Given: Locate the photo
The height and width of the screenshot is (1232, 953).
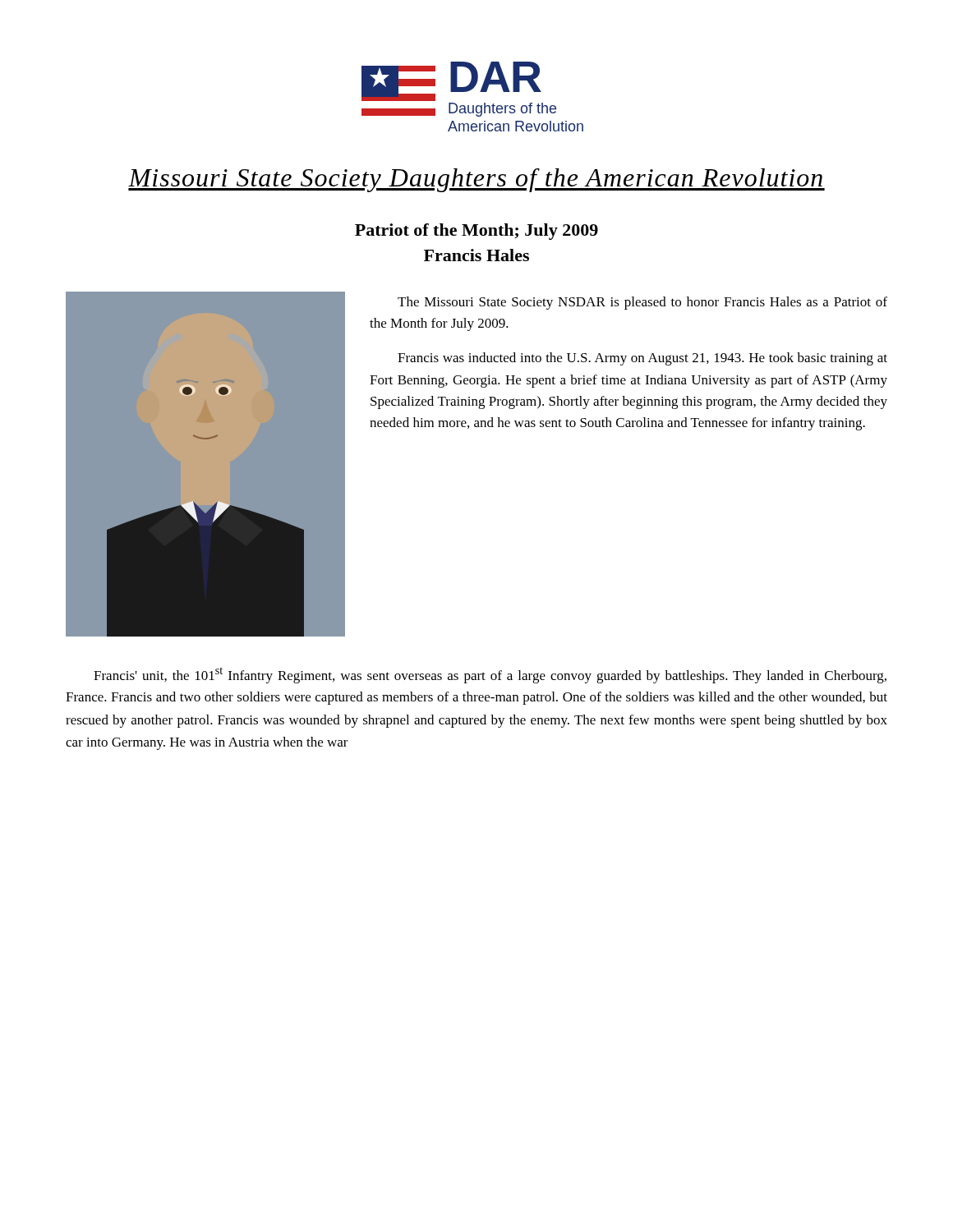Looking at the screenshot, I should pyautogui.click(x=205, y=464).
